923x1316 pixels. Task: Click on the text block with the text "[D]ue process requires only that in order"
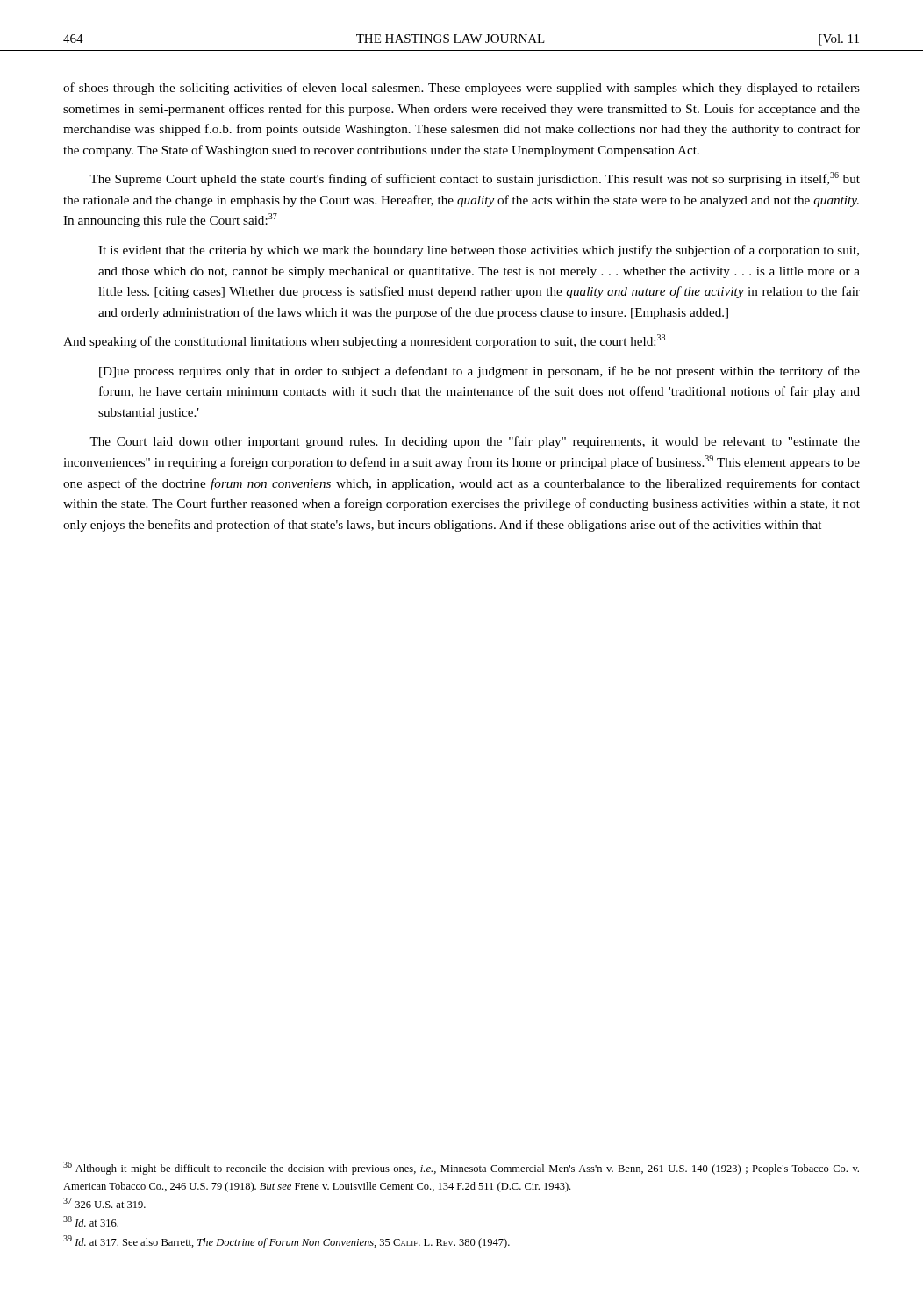click(479, 391)
